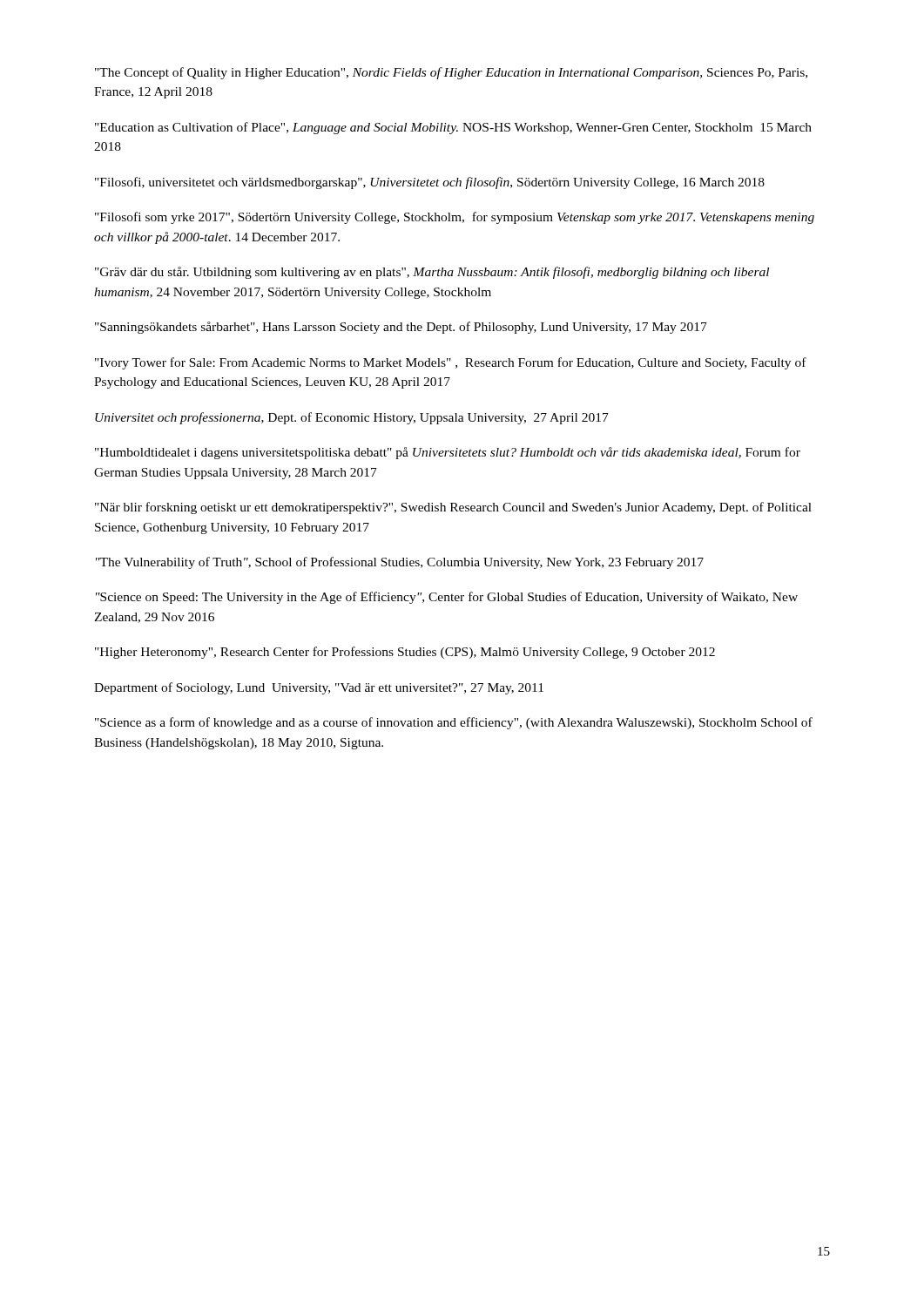
Task: Select the passage starting ""Humboldtidealet i dagens universitetspolitiska debatt""
Action: 447,462
